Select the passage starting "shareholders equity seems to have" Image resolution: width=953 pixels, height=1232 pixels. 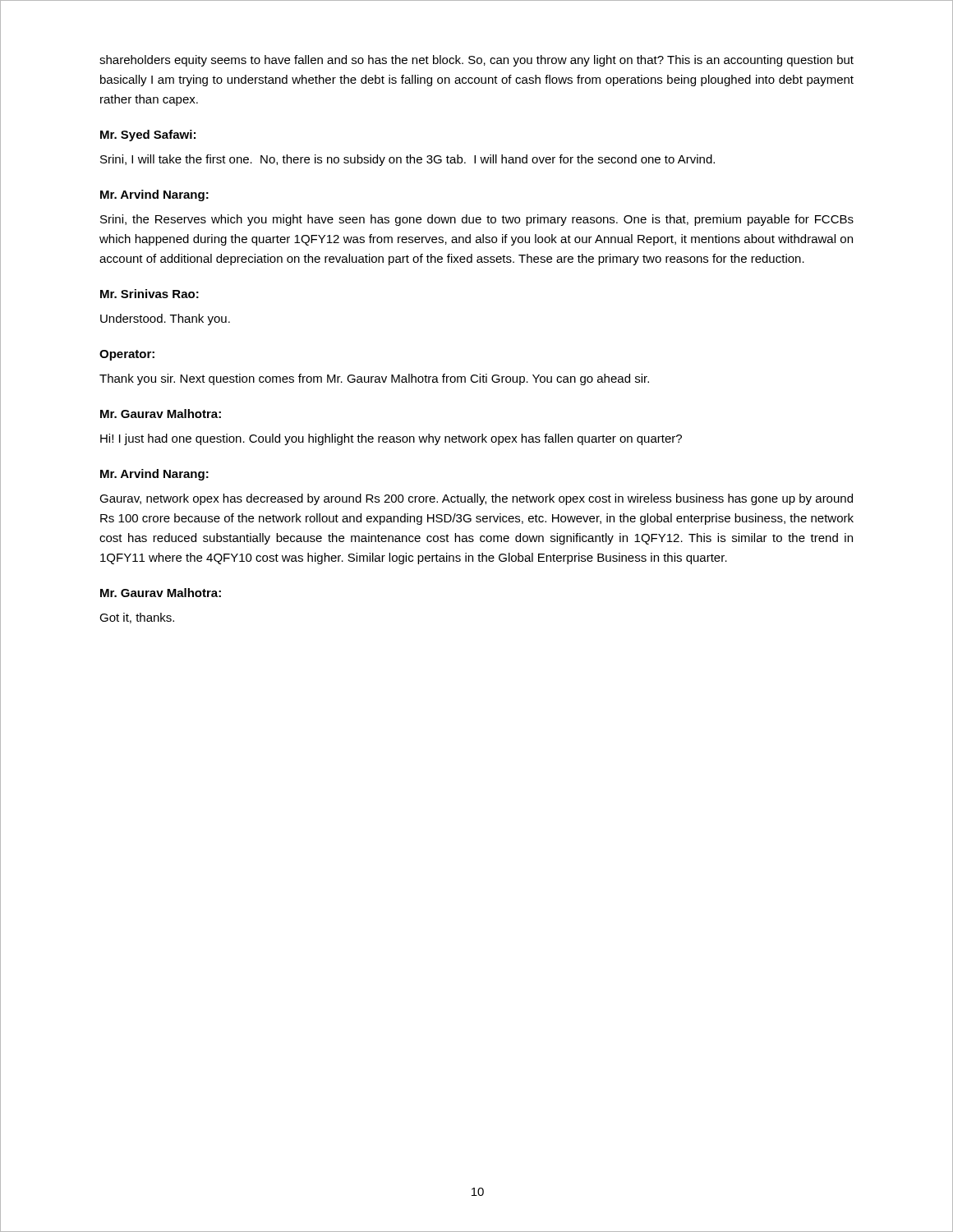pos(476,79)
